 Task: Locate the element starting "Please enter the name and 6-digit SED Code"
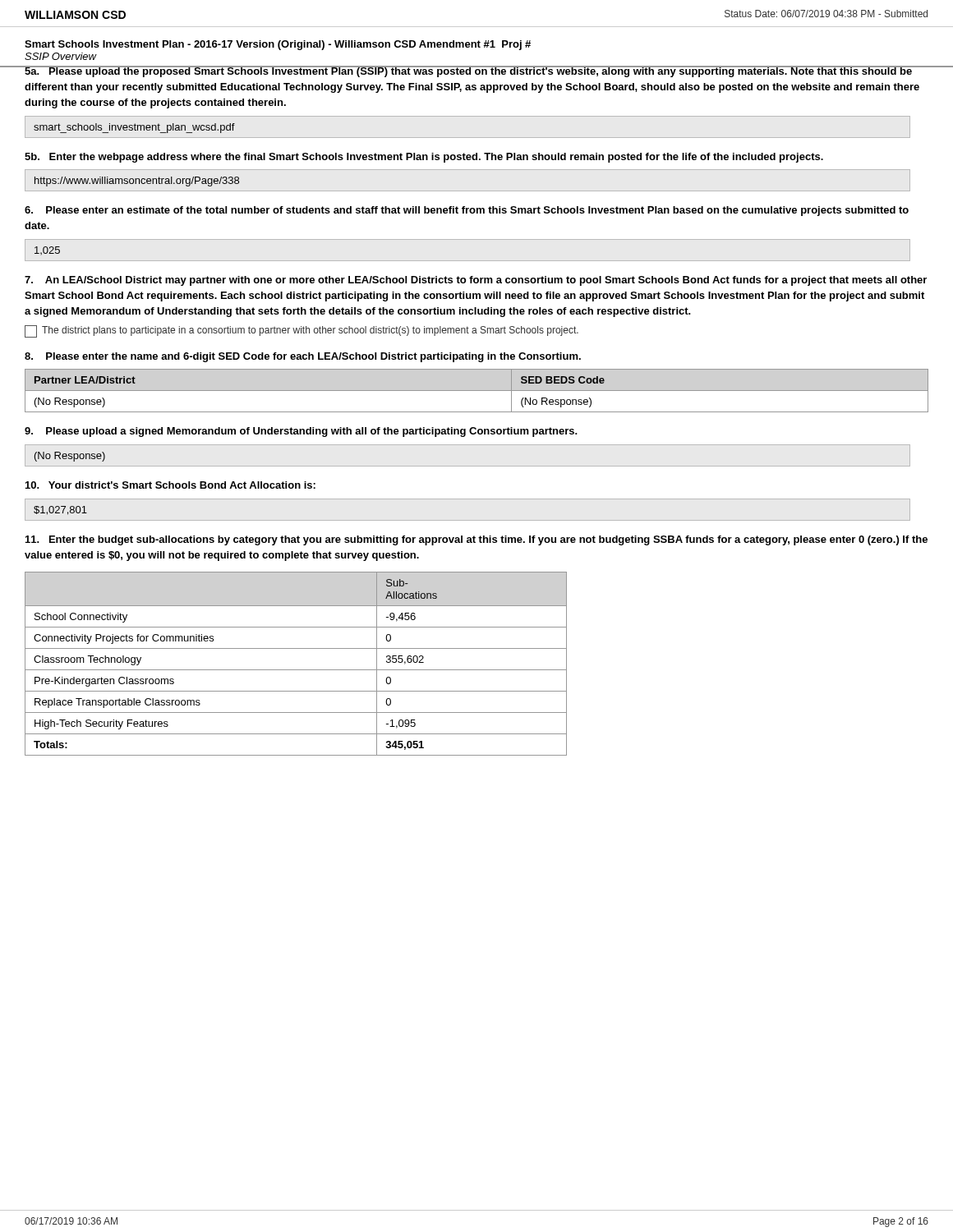click(303, 356)
